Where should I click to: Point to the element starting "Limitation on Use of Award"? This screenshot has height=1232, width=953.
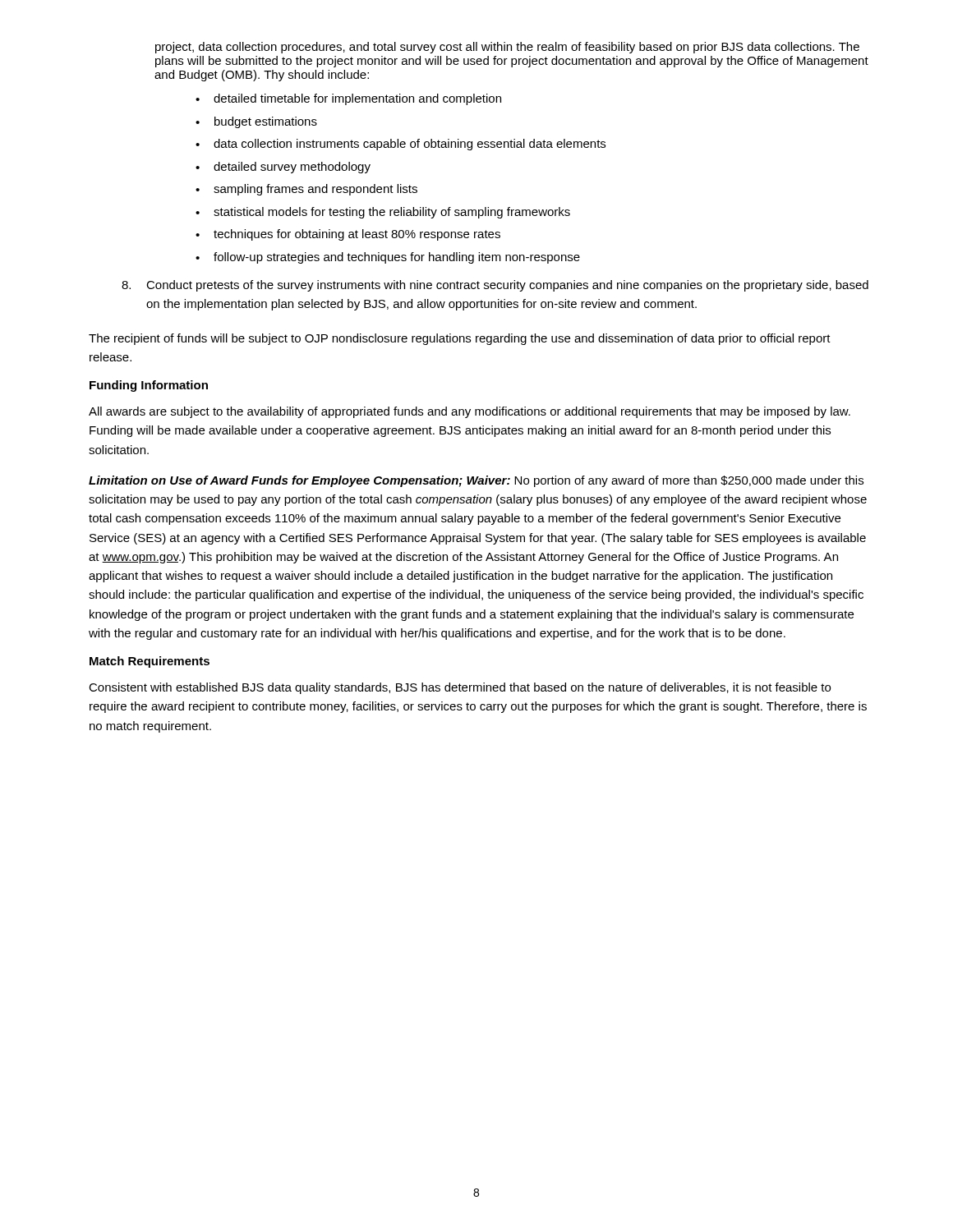point(480,556)
